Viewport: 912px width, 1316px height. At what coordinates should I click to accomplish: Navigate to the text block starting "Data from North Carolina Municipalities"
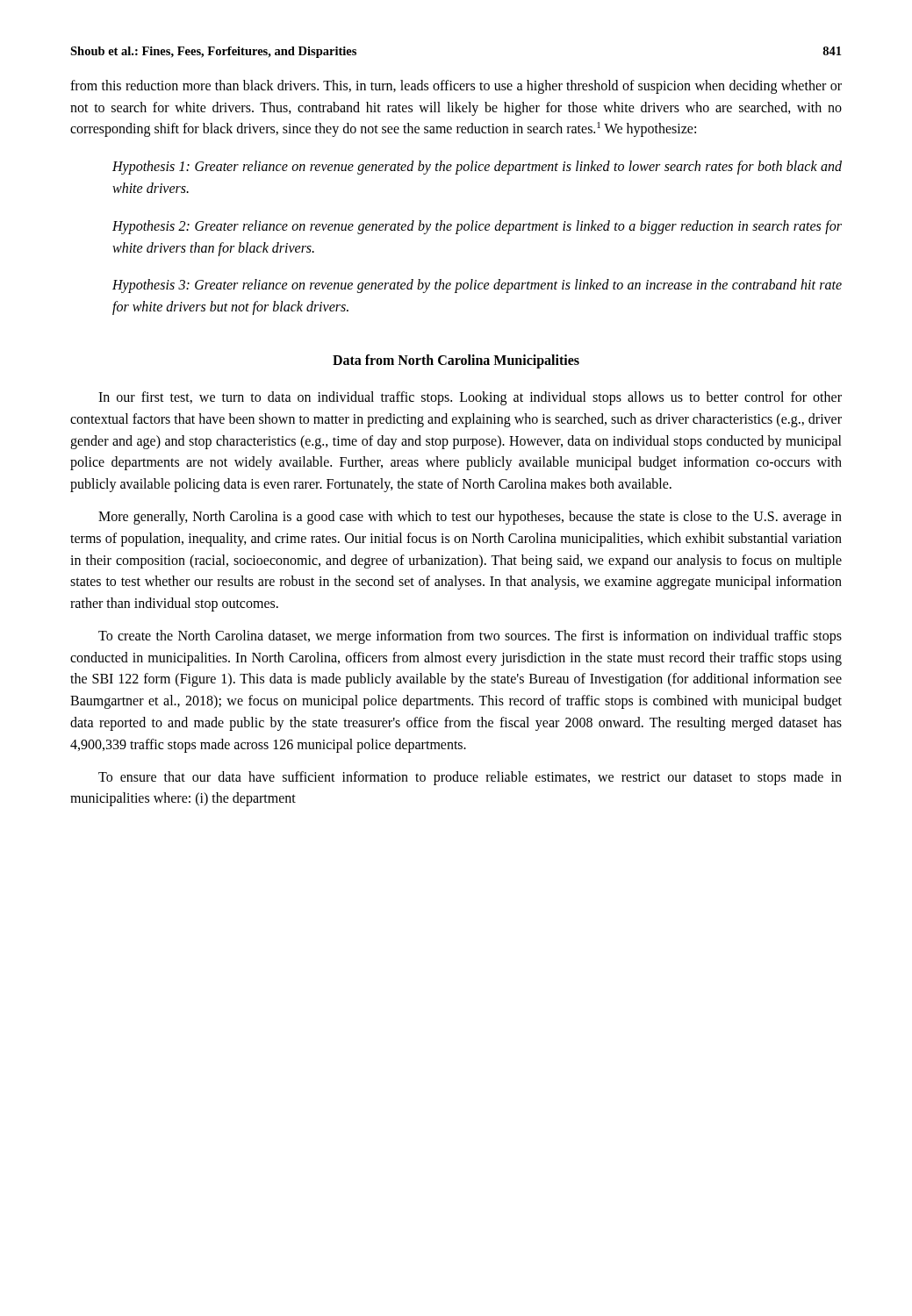(x=456, y=360)
